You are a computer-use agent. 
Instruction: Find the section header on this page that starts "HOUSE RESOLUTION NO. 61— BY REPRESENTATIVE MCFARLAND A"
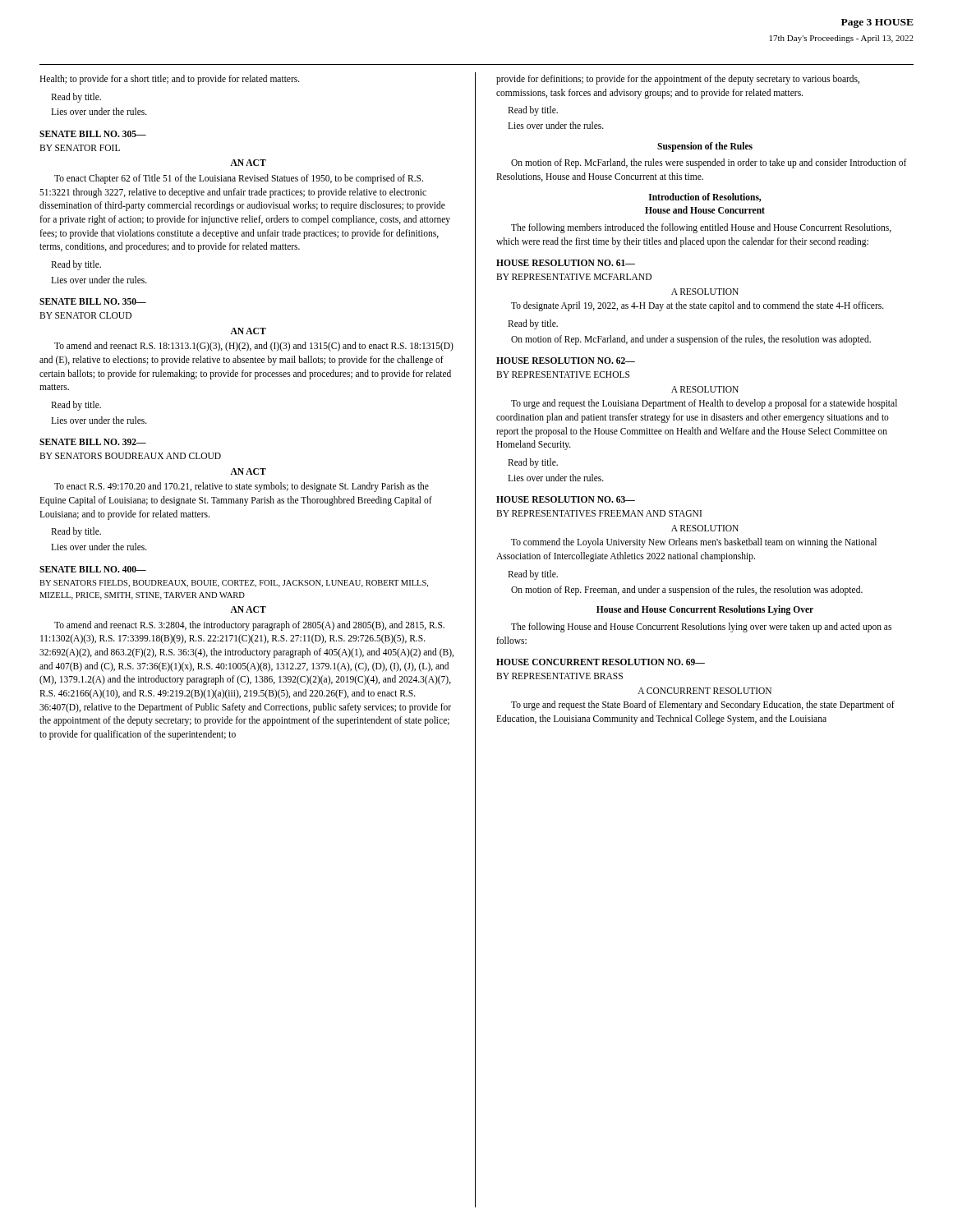[705, 278]
